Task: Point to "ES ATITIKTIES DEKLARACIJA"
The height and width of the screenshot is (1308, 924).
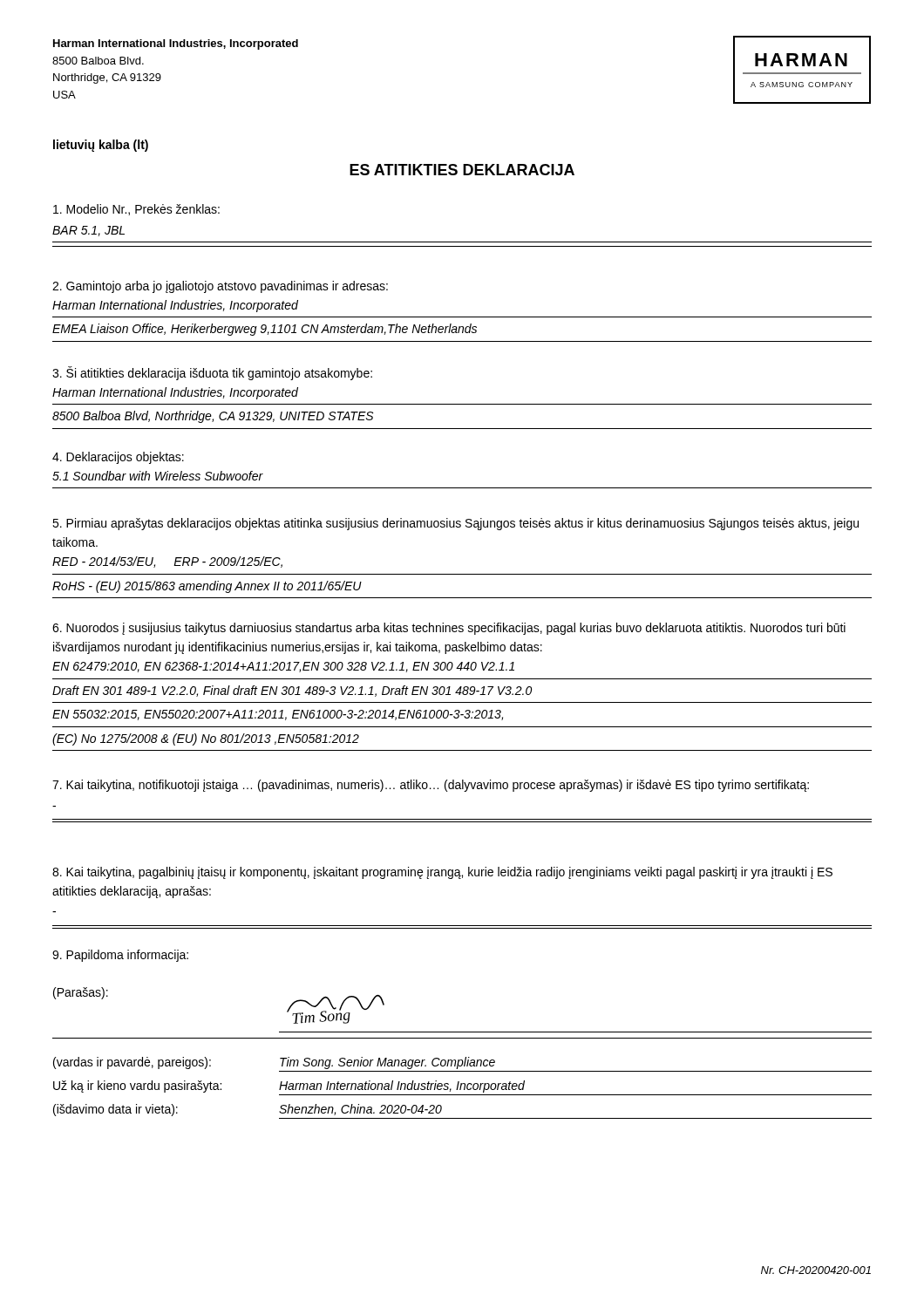Action: pos(462,170)
